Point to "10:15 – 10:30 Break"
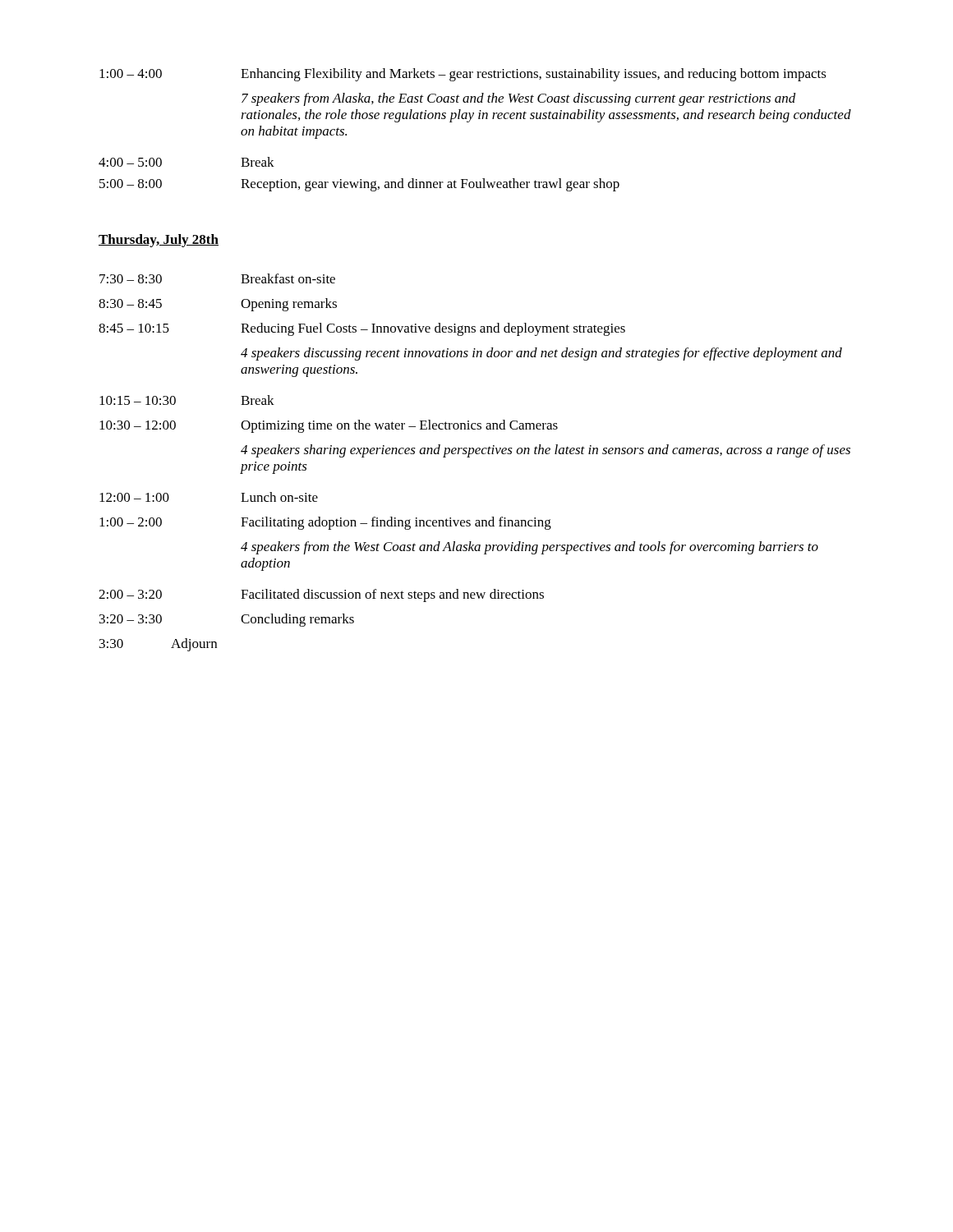This screenshot has width=953, height=1232. (147, 400)
